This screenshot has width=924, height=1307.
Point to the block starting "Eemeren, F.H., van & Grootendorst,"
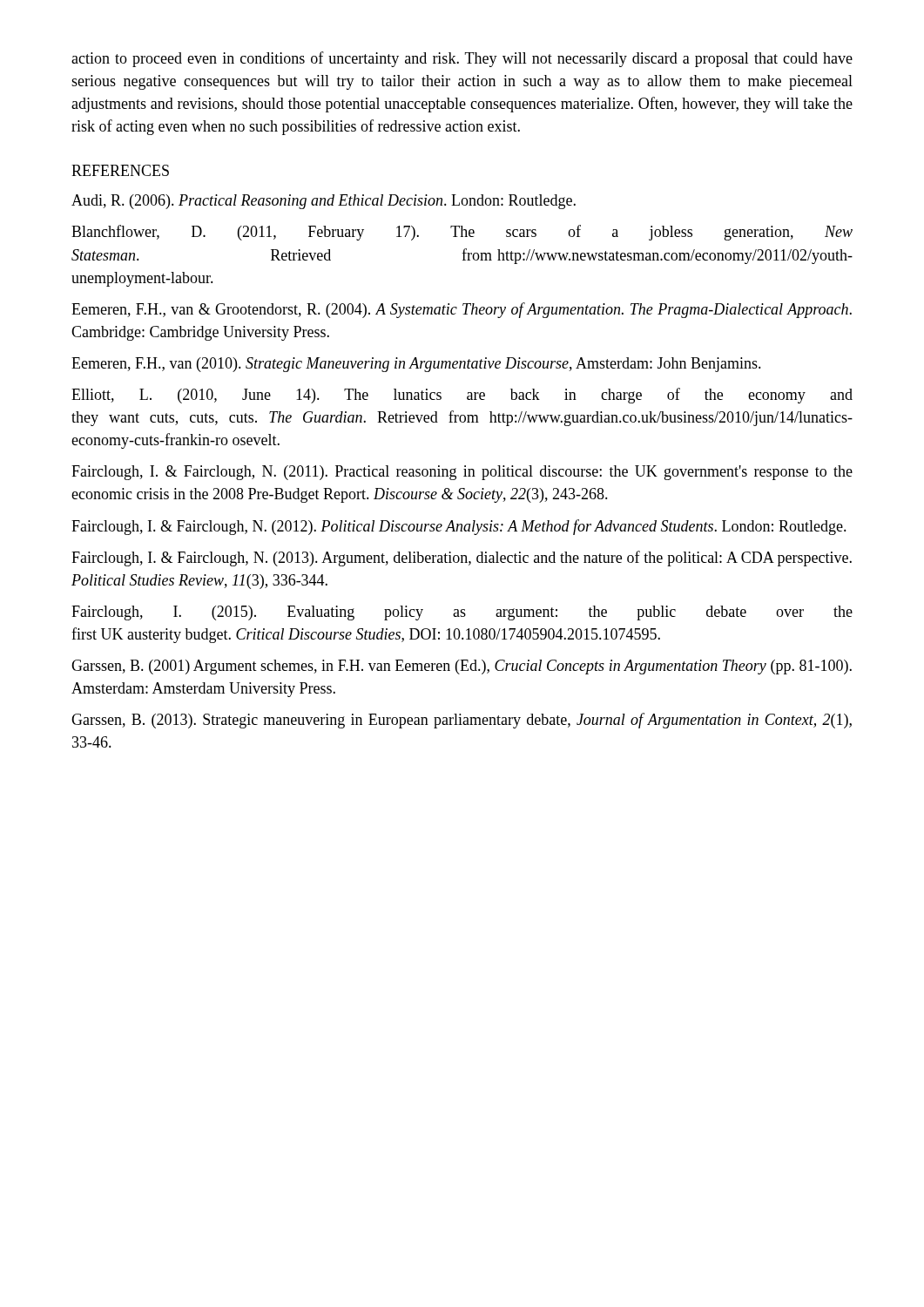[x=462, y=320]
